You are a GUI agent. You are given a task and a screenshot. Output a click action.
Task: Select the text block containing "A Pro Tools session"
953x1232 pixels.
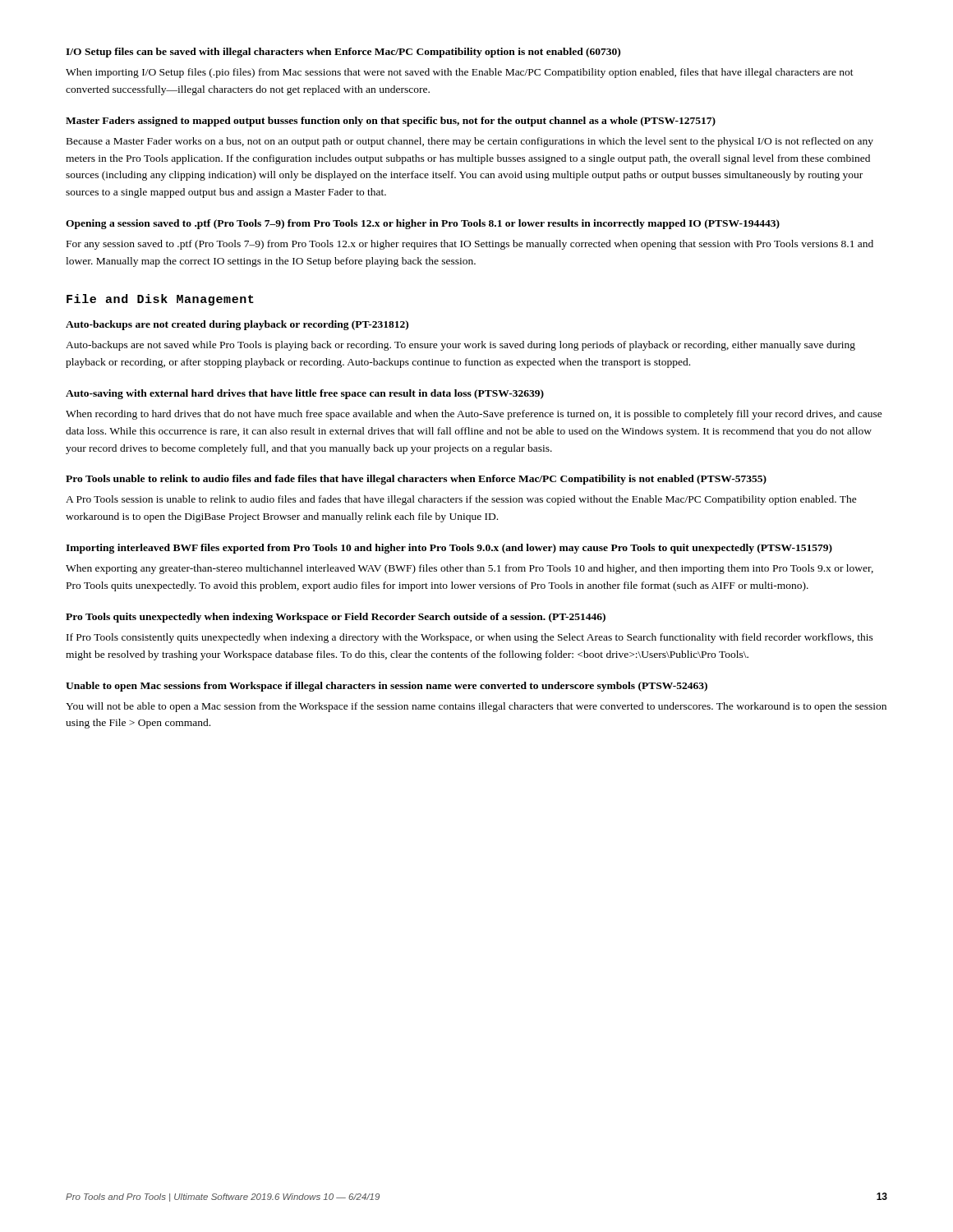461,508
